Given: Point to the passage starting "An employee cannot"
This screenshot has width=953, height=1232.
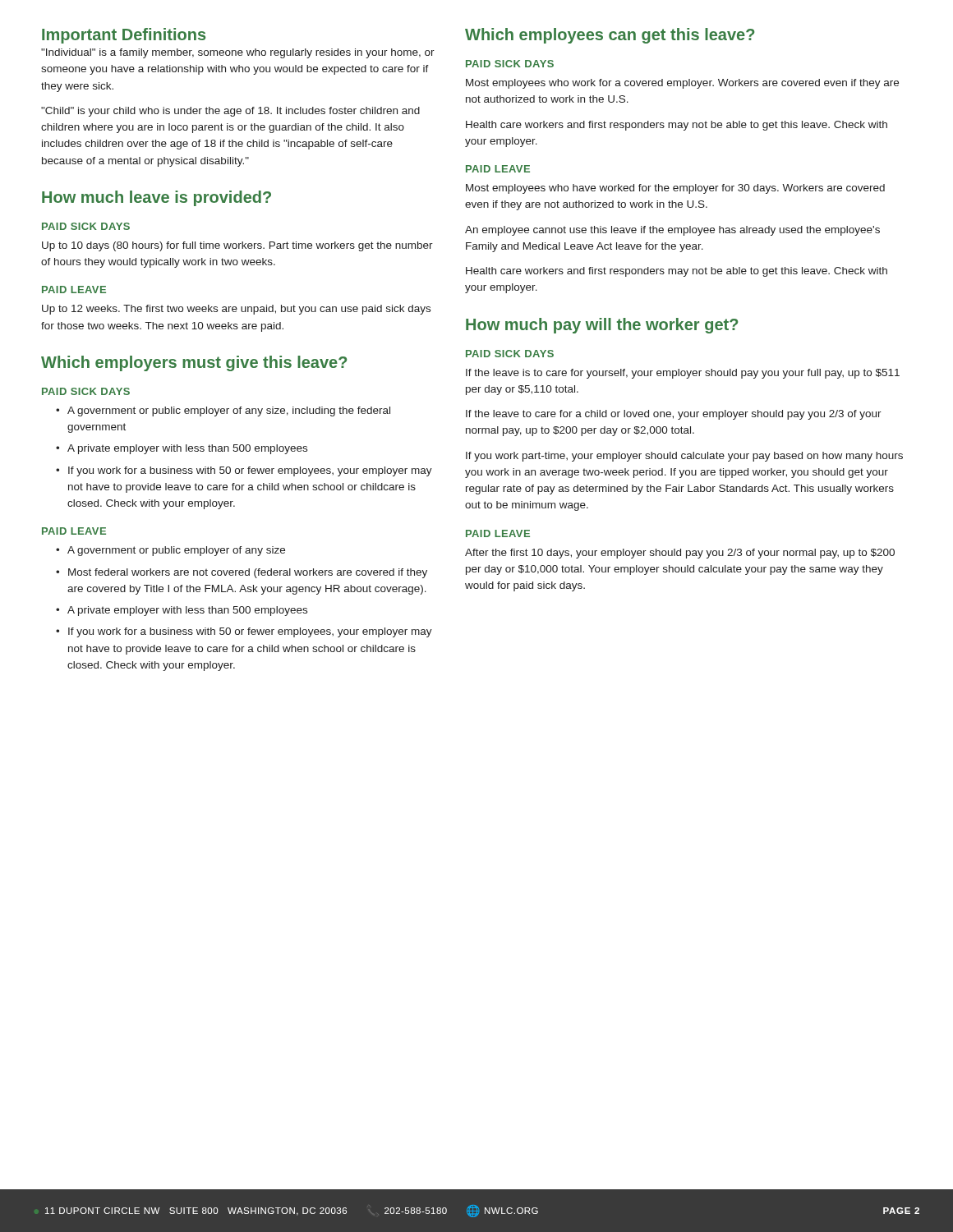Looking at the screenshot, I should pos(688,238).
